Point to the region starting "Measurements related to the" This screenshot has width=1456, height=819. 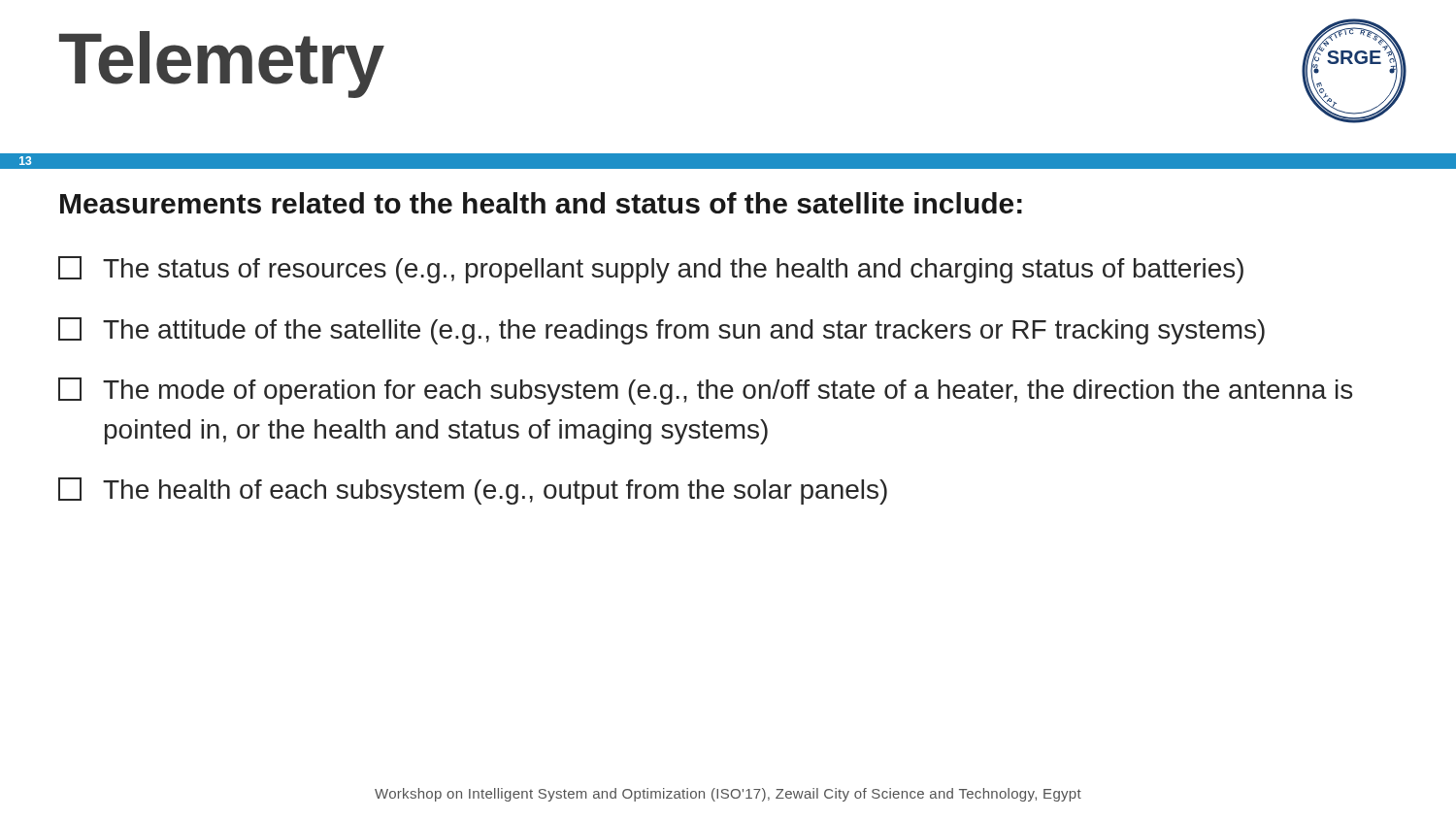click(x=541, y=203)
